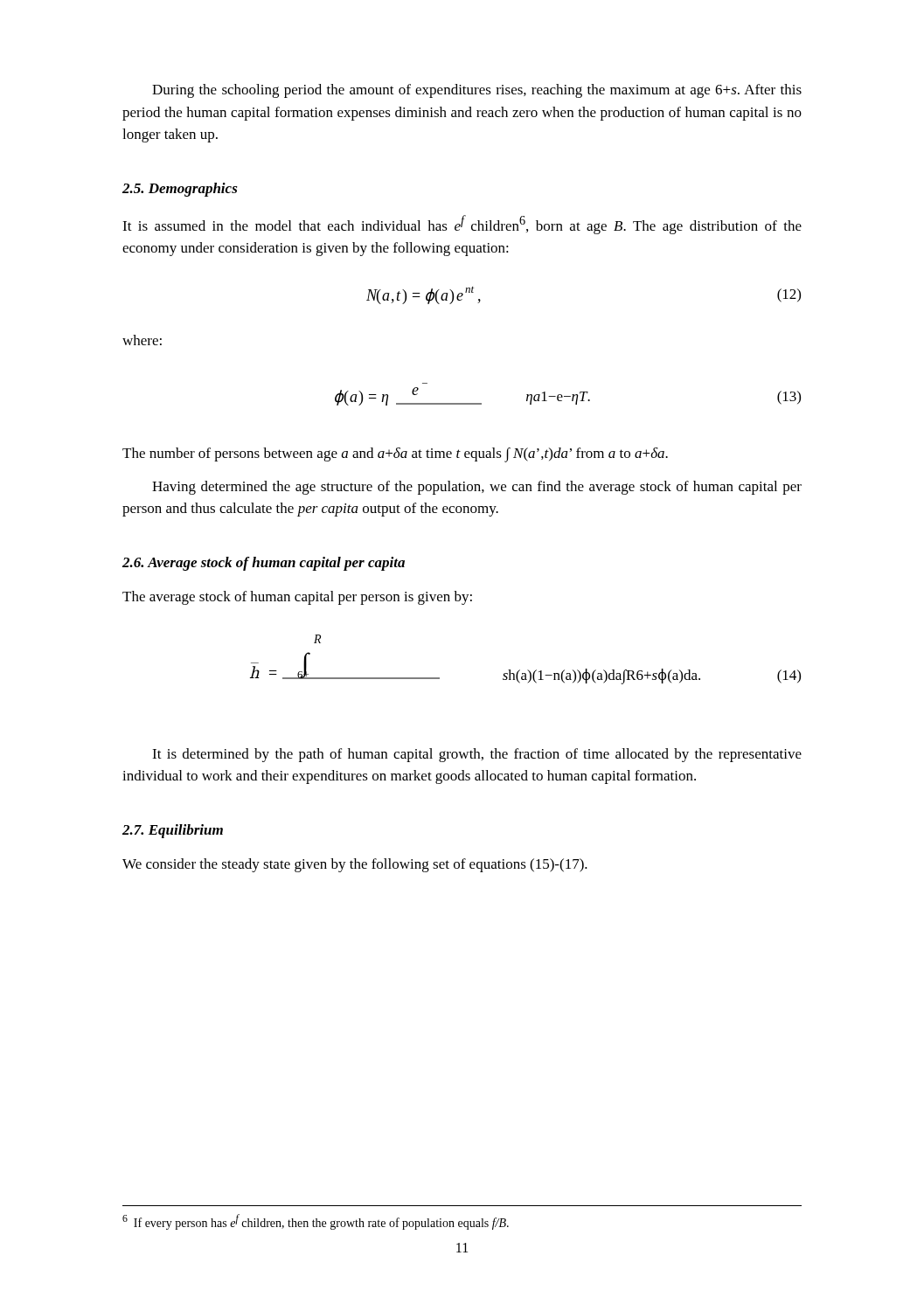
Task: Select the text block that says "It is assumed in the model that"
Action: coord(462,235)
